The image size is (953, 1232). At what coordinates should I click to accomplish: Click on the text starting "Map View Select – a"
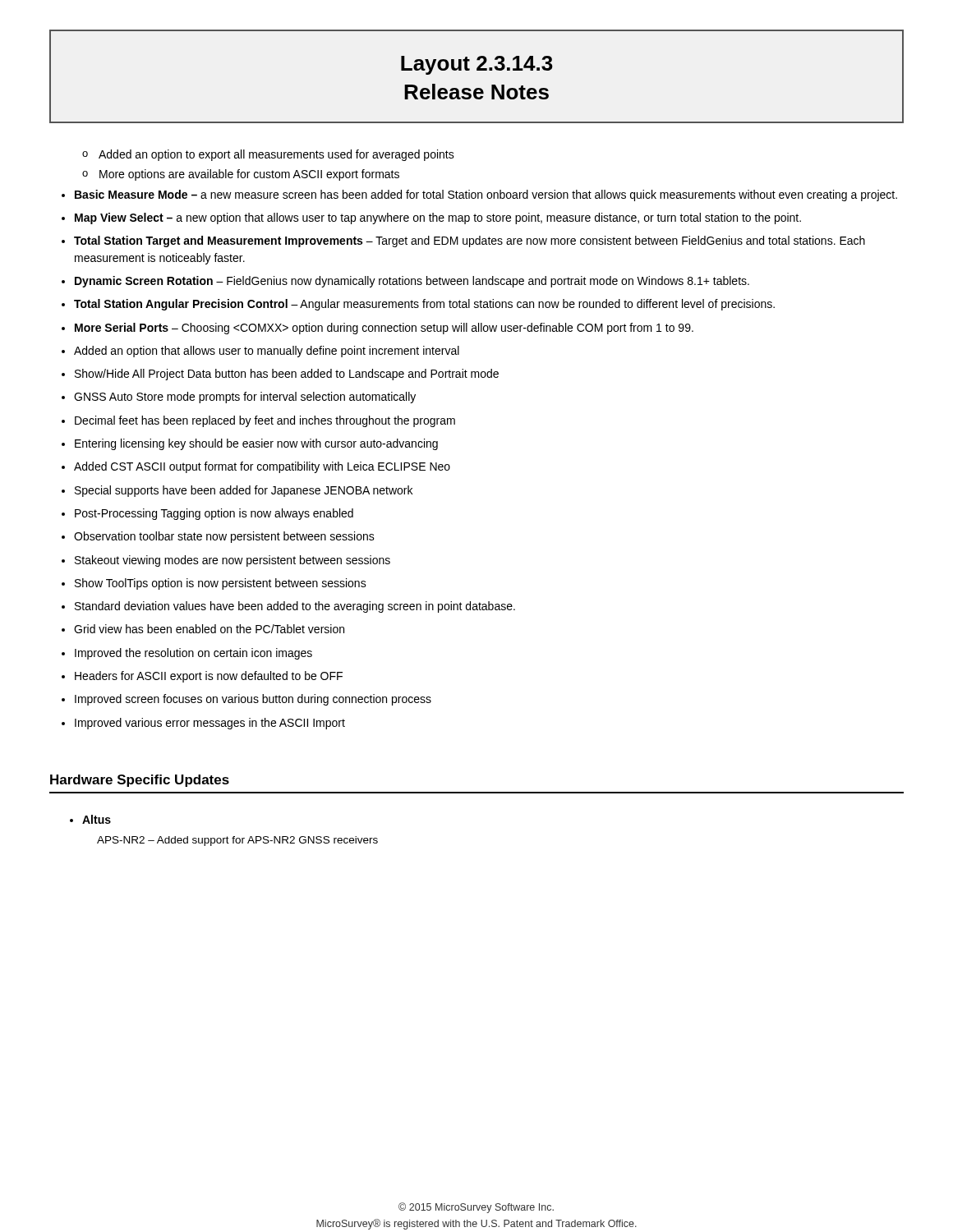[438, 218]
